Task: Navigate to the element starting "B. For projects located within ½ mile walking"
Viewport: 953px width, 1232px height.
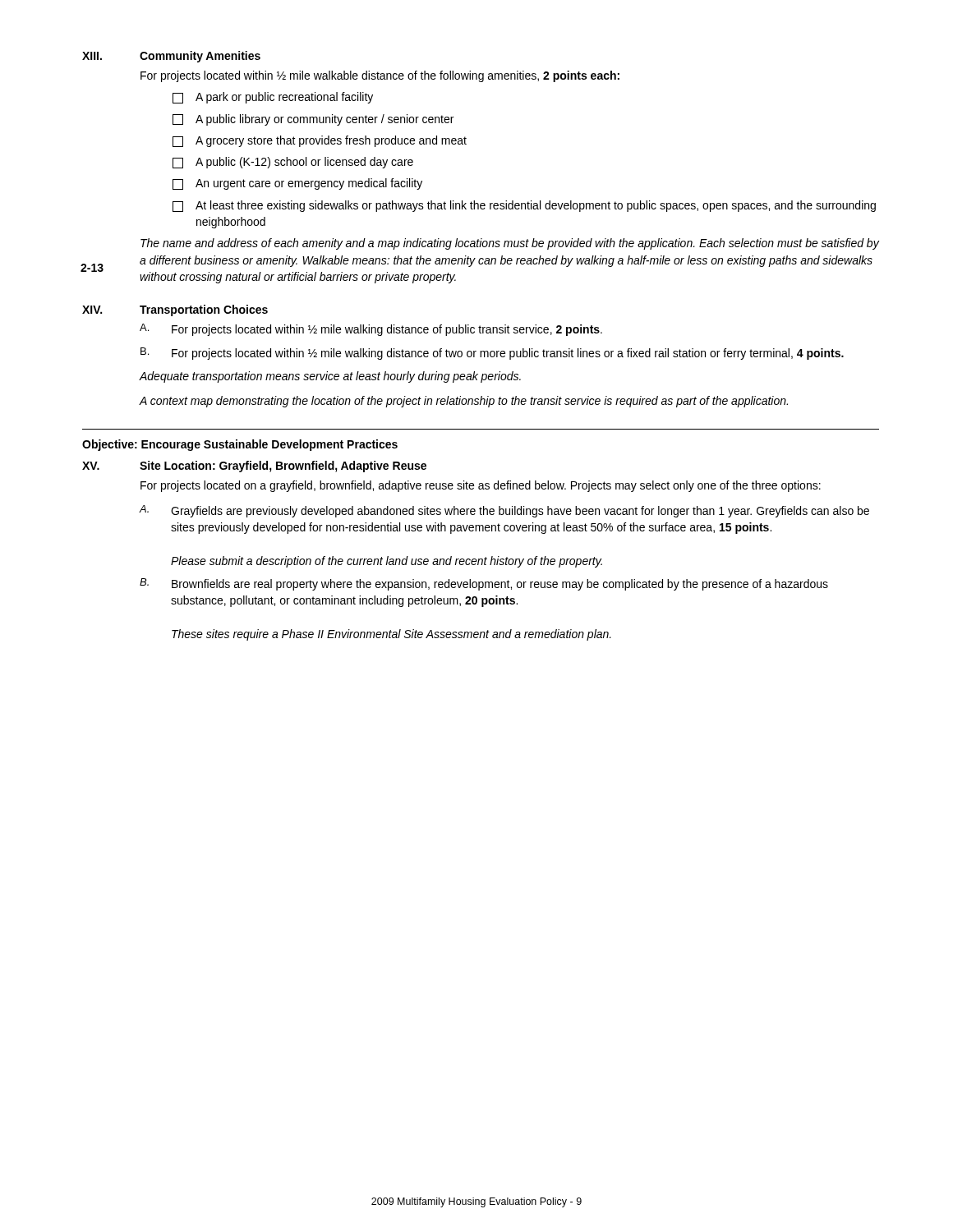Action: [x=509, y=353]
